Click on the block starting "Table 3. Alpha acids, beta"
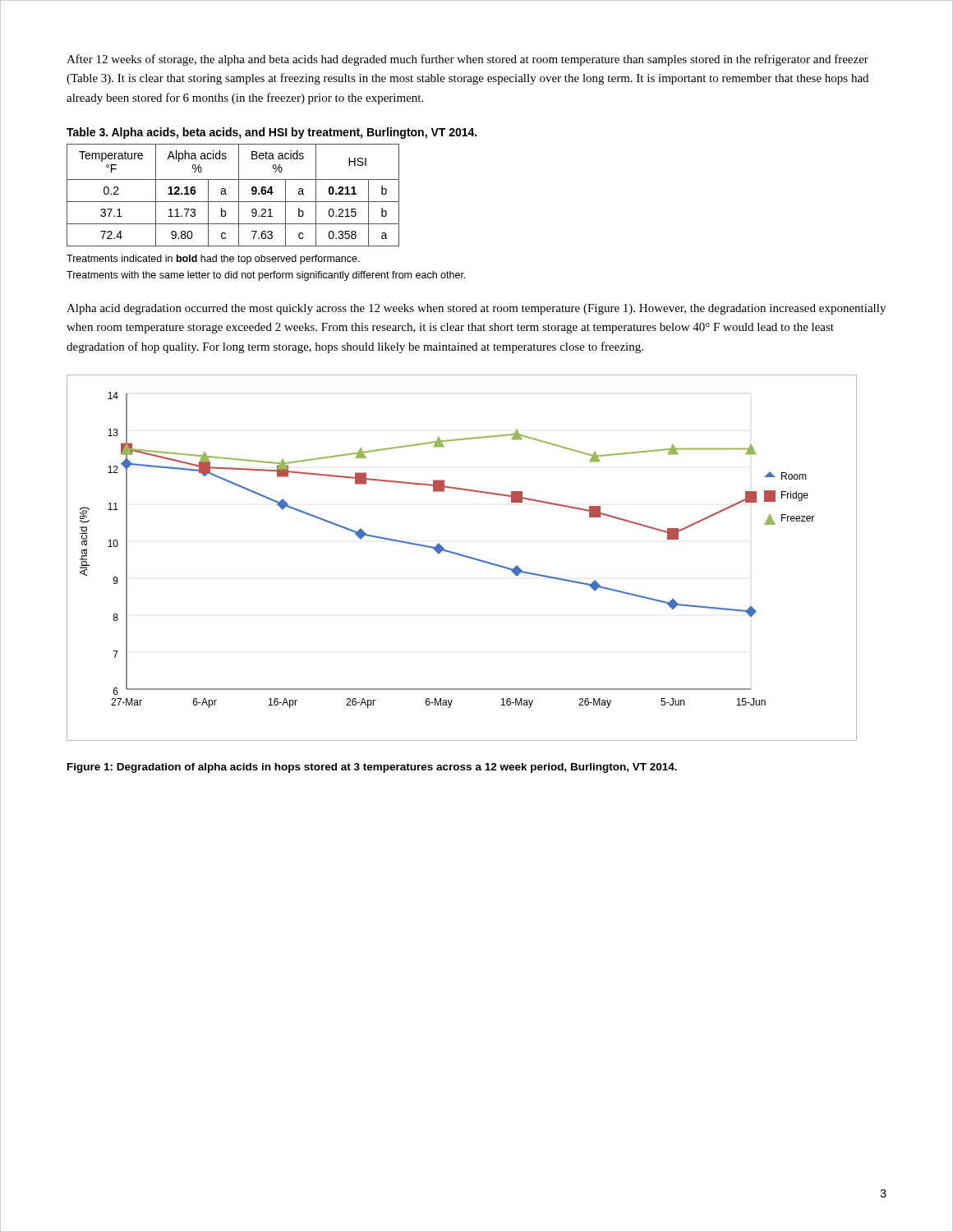The image size is (953, 1232). (272, 132)
